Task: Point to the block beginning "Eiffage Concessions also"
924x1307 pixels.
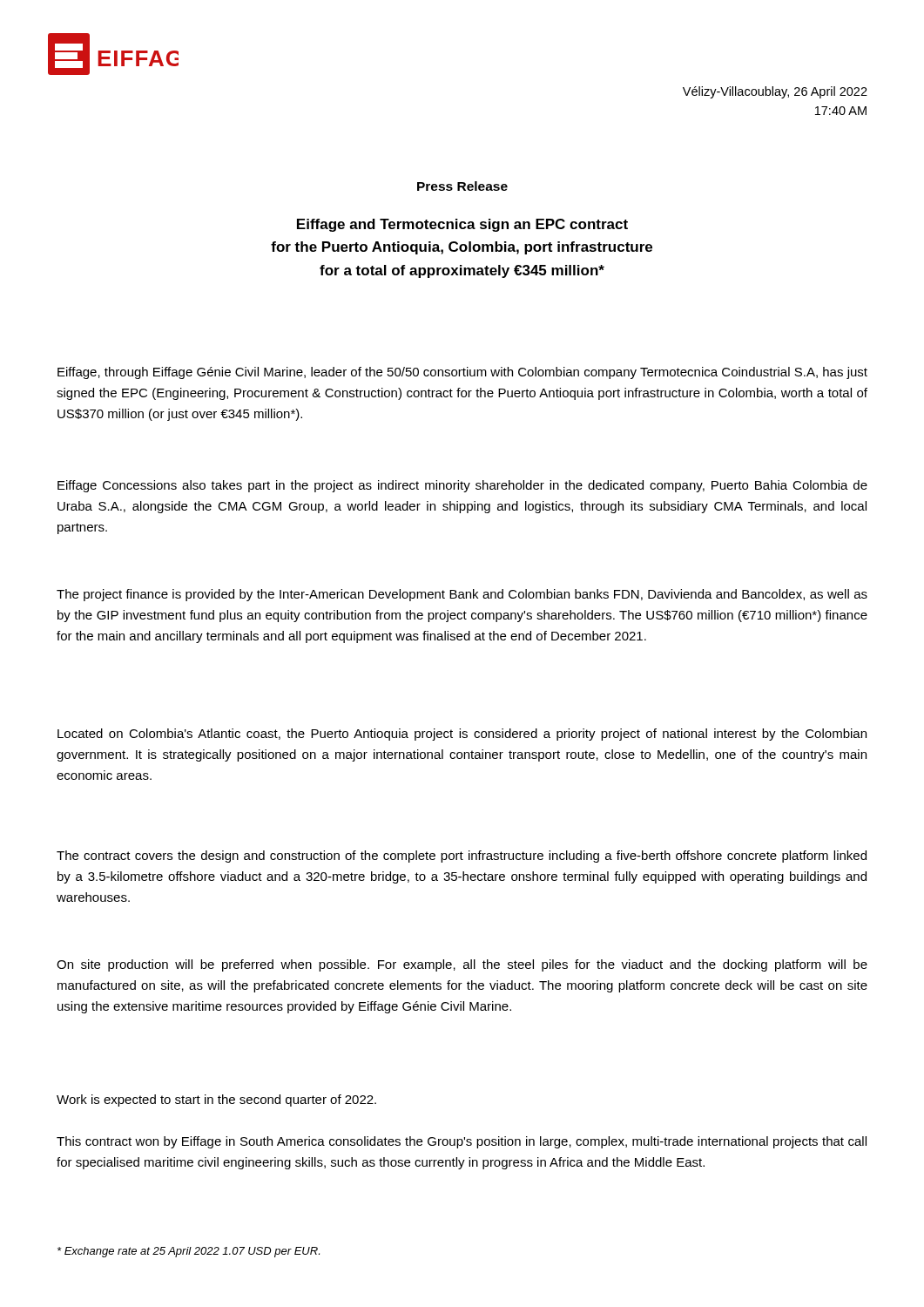Action: (462, 506)
